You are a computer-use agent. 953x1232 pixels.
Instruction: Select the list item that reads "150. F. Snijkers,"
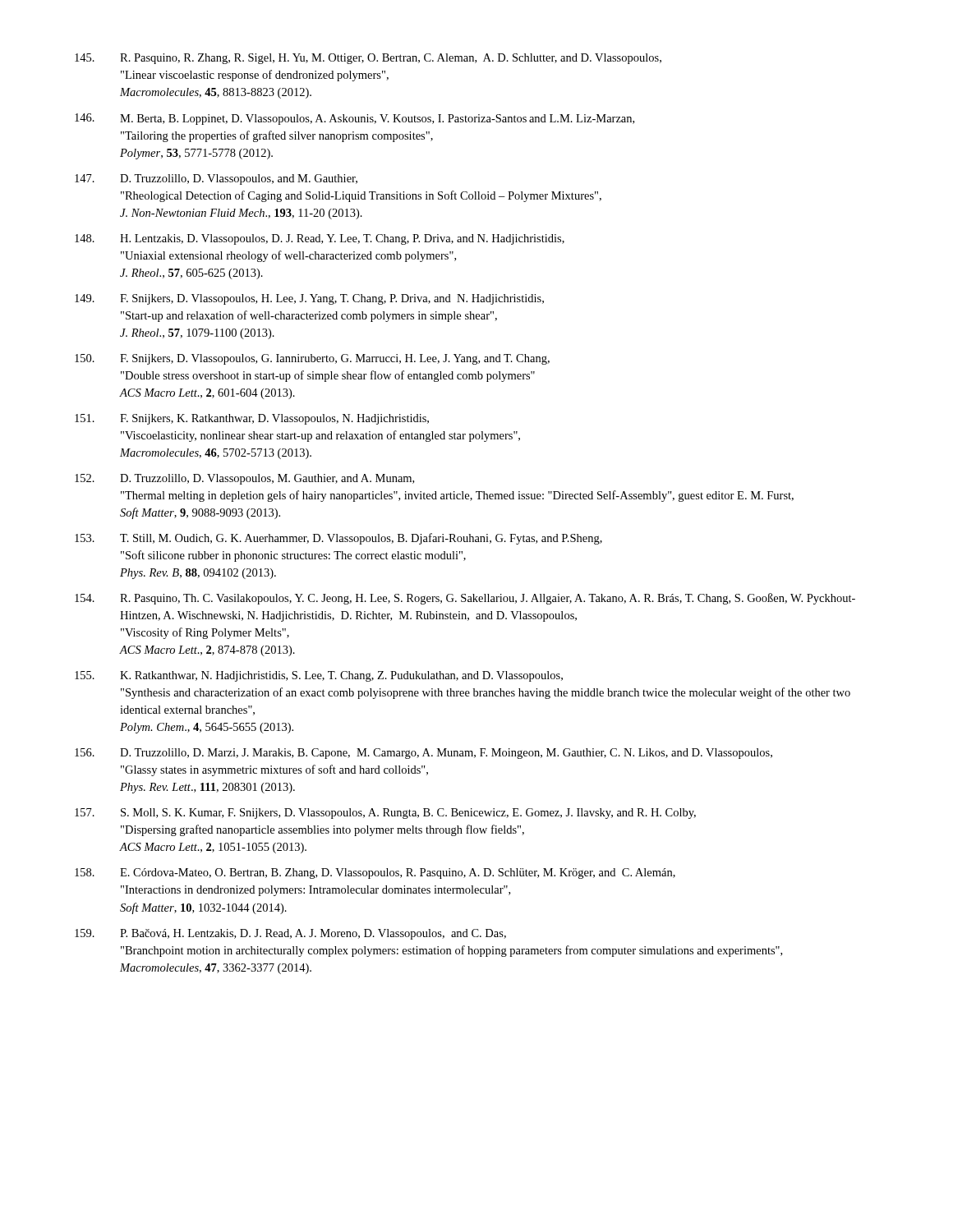point(476,376)
